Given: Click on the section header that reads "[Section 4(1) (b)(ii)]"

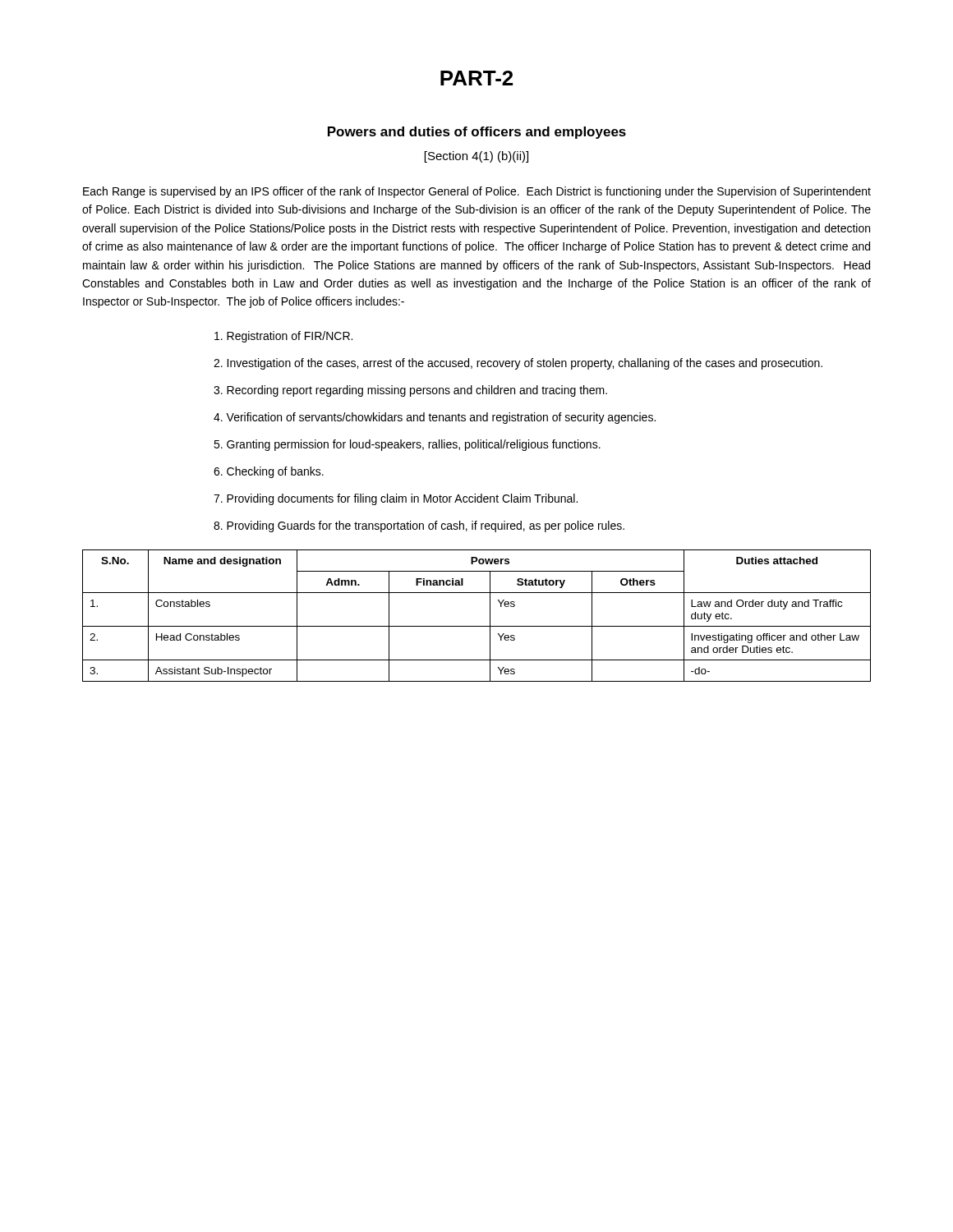Looking at the screenshot, I should click(476, 156).
